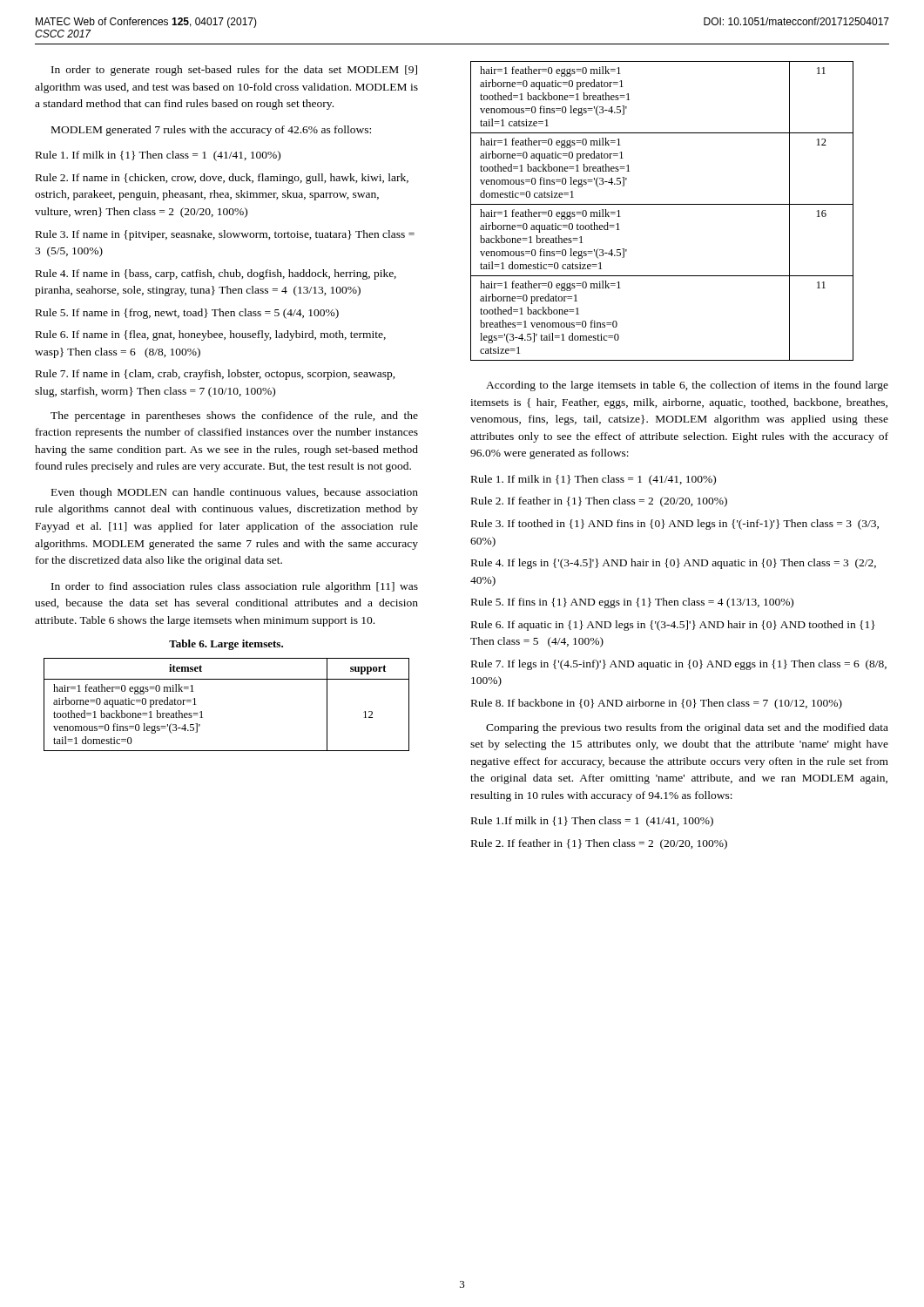
Task: Click on the list item that reads "Rule 7. If name in {clam, crab, crayfish,"
Action: 215,382
